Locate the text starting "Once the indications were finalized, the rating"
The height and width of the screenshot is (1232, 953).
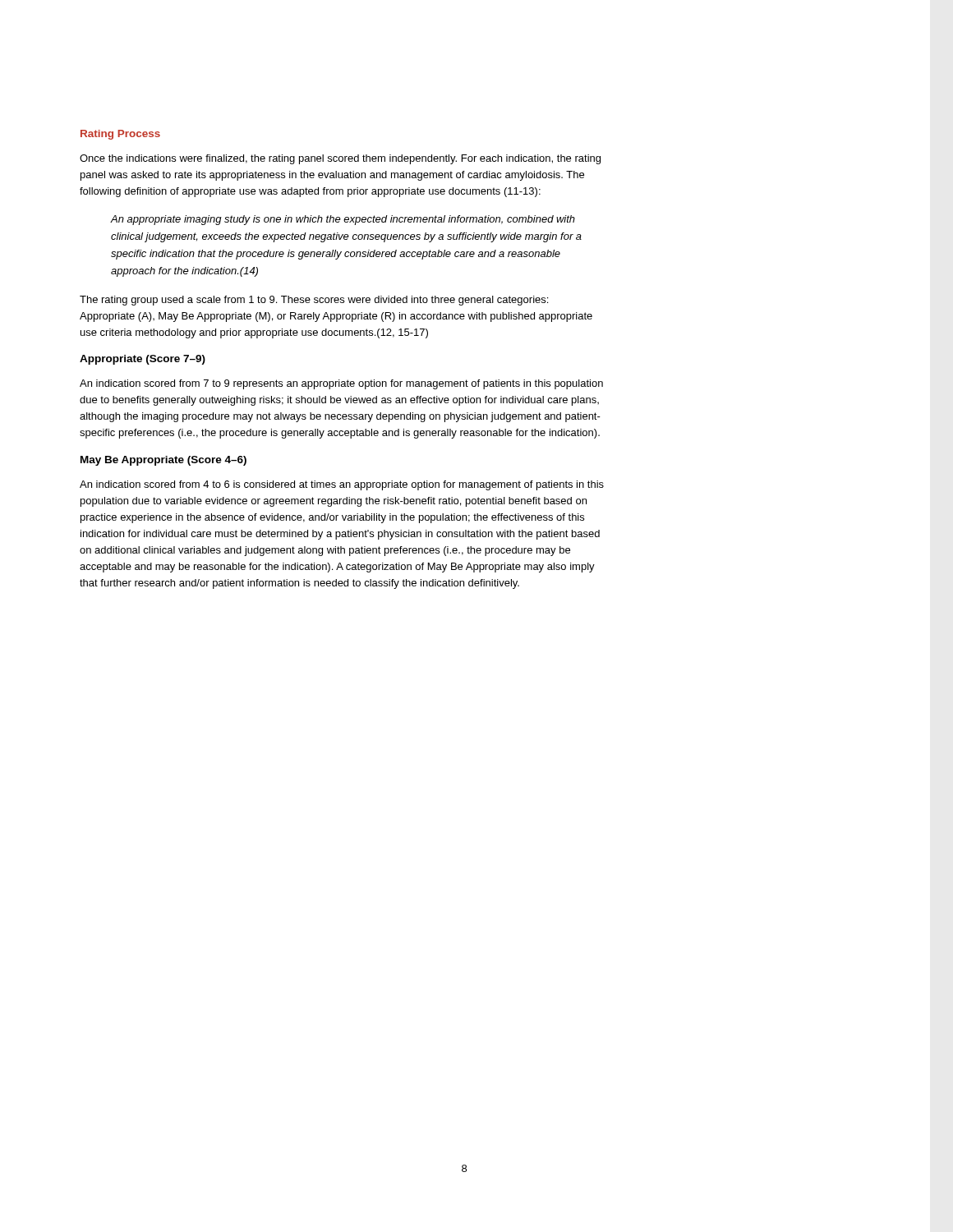coord(343,175)
